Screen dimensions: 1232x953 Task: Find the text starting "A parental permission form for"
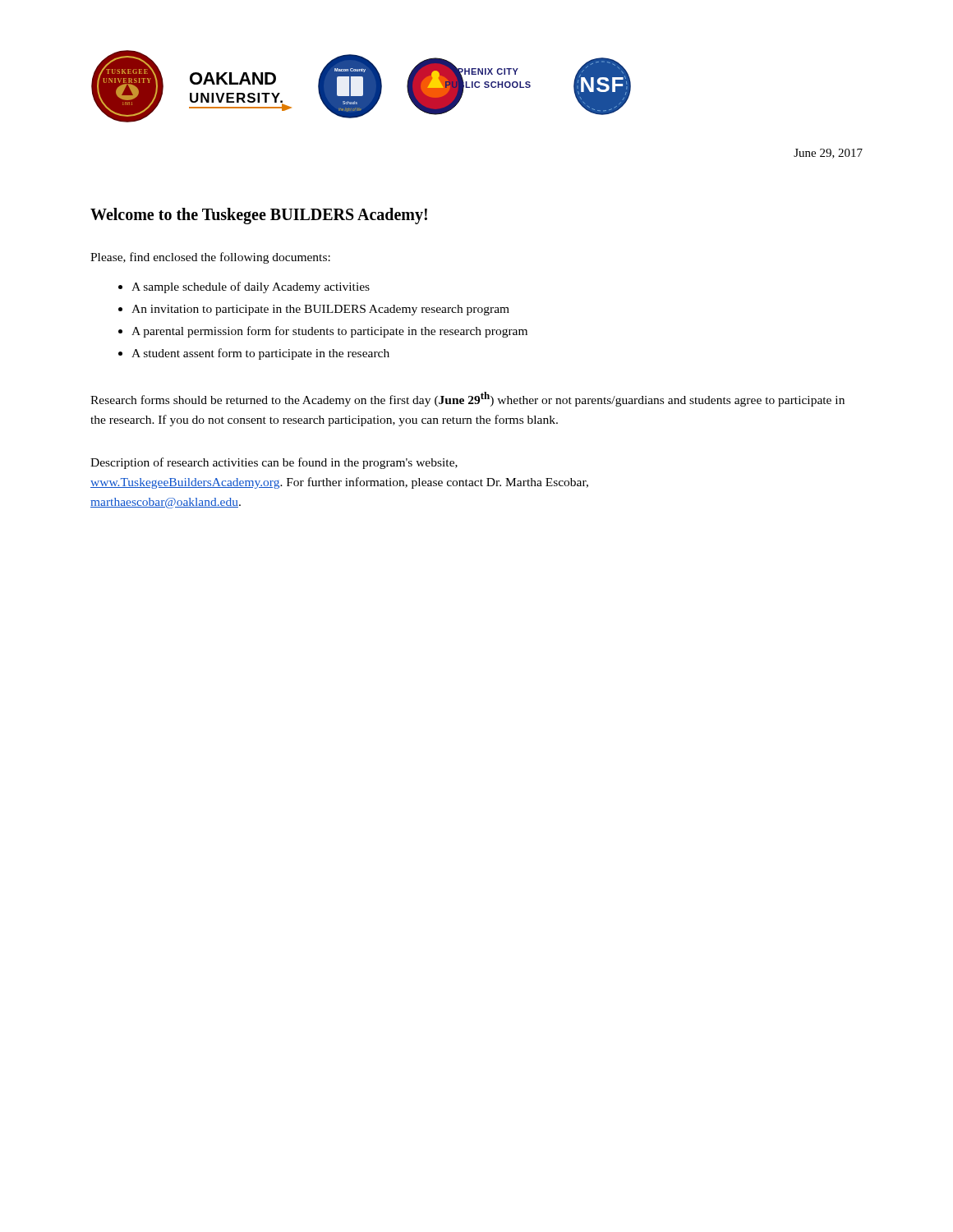pos(330,331)
